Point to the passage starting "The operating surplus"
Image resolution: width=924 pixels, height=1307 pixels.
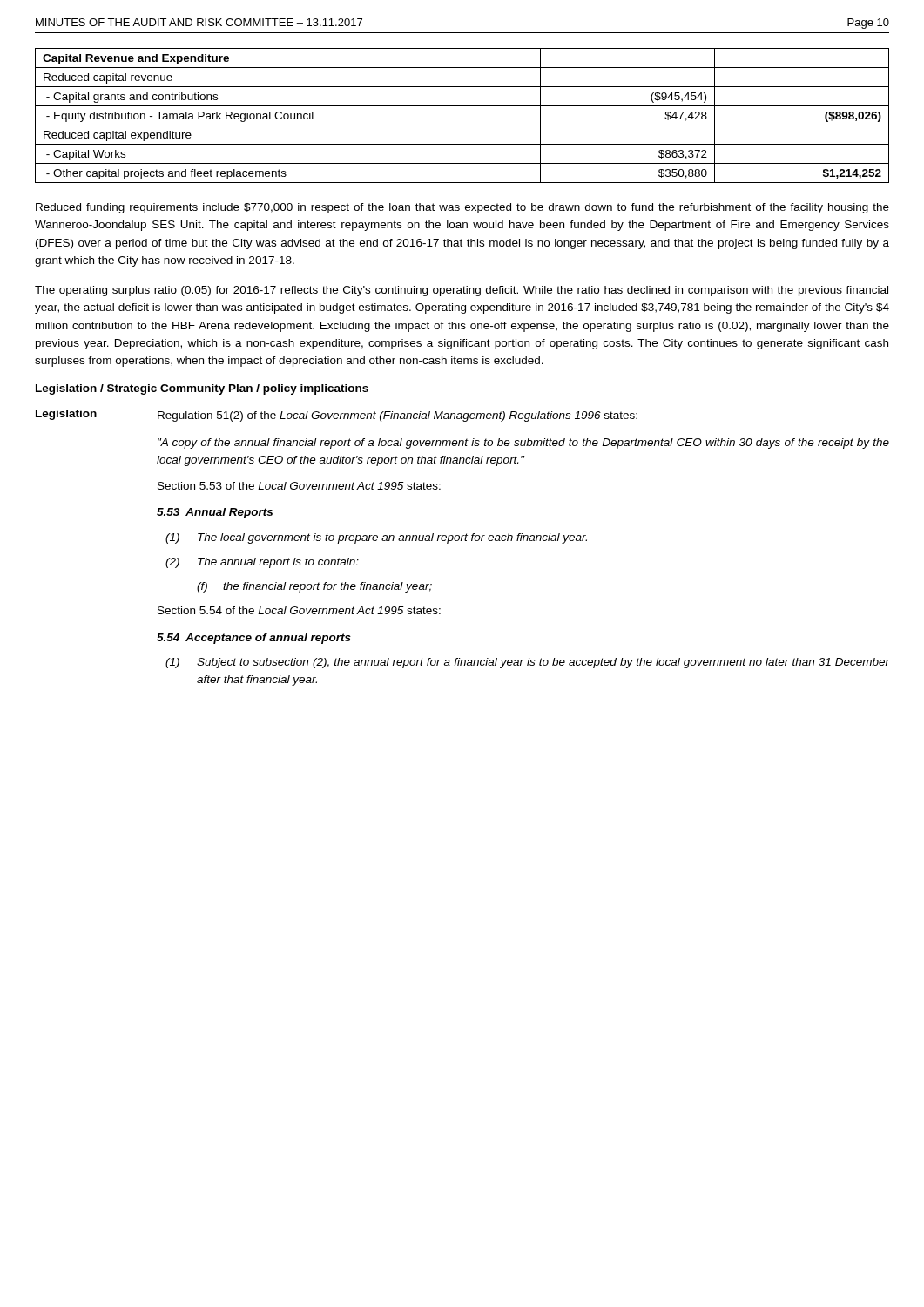[462, 325]
